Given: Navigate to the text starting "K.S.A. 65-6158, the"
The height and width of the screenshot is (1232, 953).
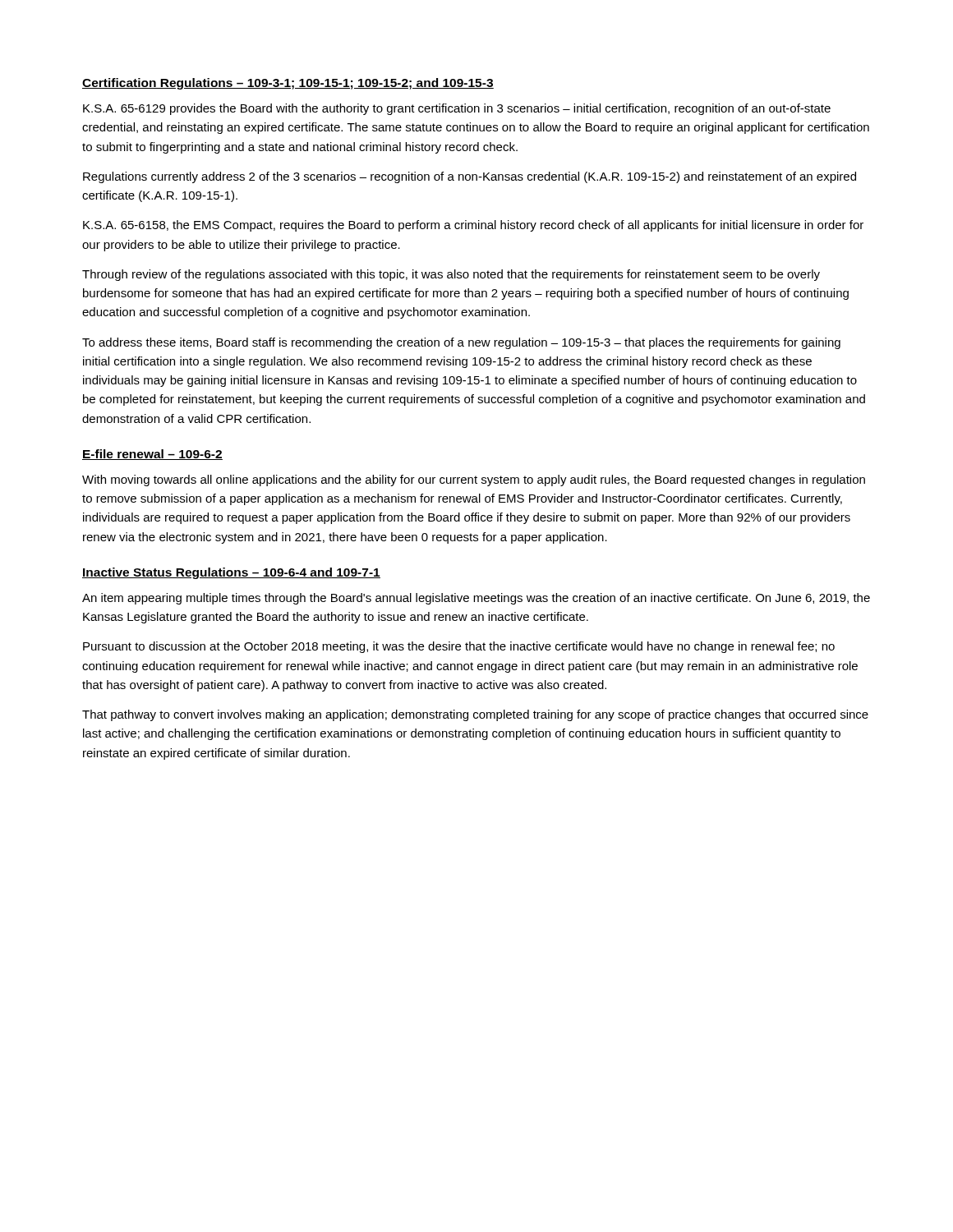Looking at the screenshot, I should [473, 234].
